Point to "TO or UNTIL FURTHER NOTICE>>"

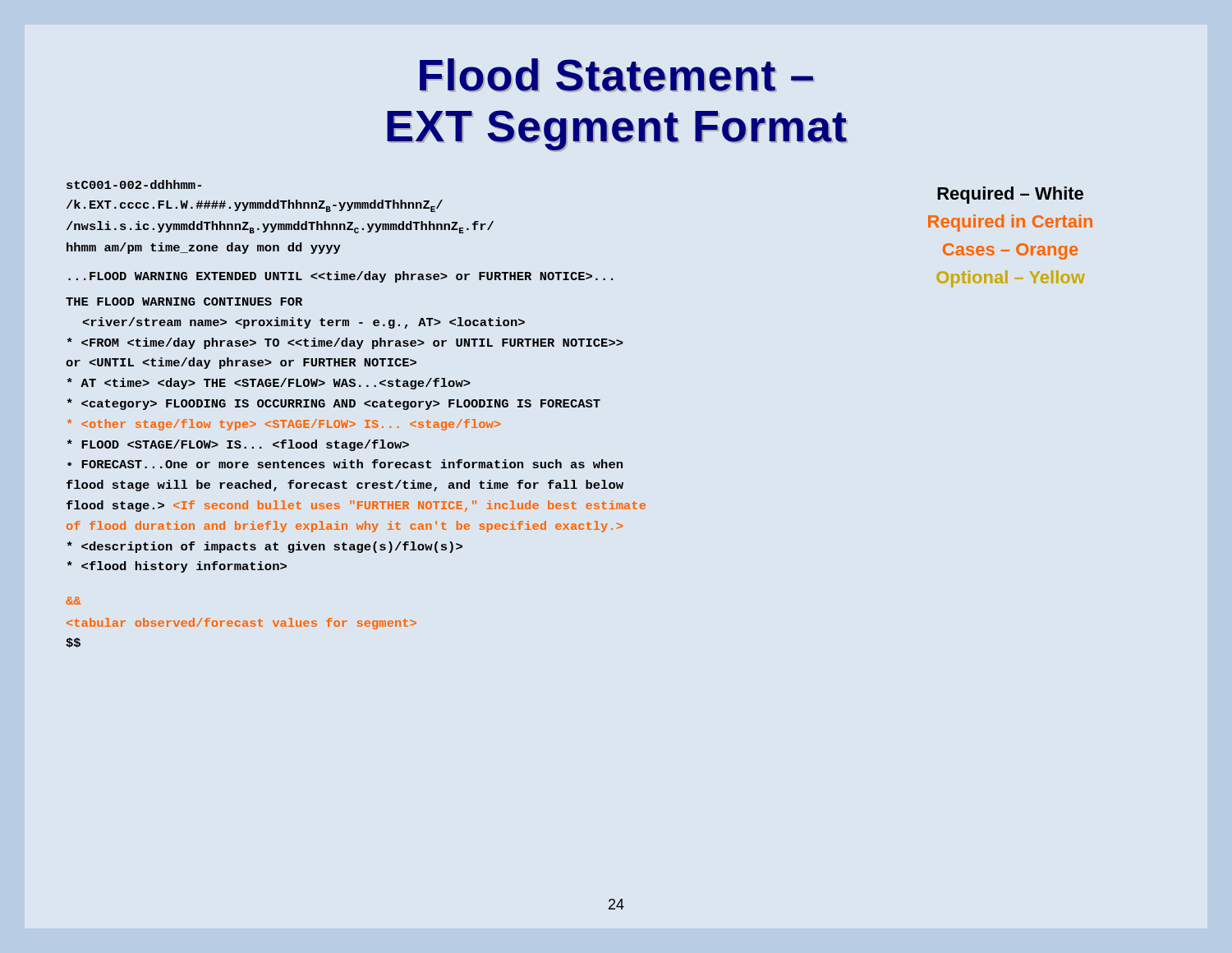click(x=345, y=343)
